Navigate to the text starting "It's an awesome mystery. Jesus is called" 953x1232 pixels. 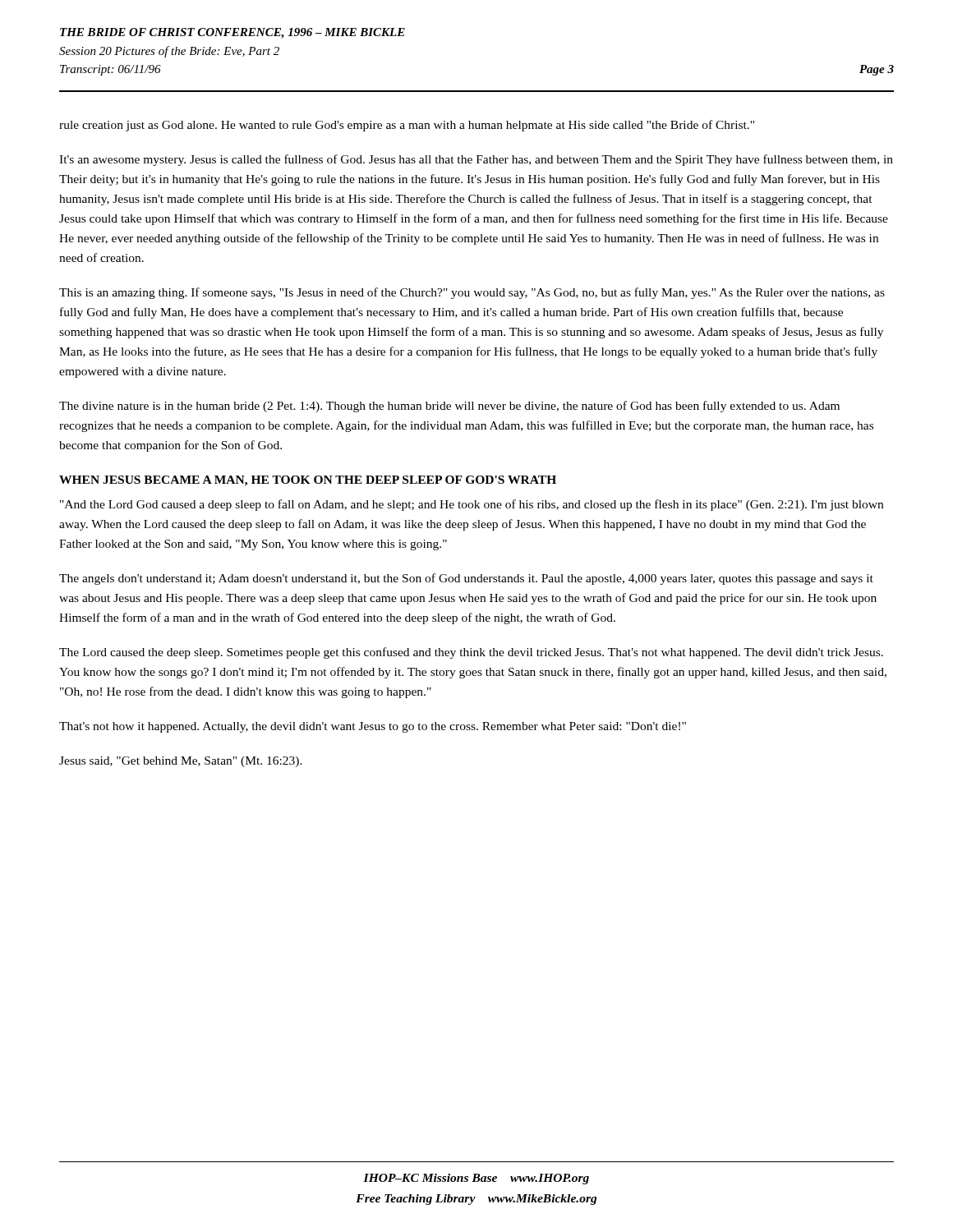476,208
